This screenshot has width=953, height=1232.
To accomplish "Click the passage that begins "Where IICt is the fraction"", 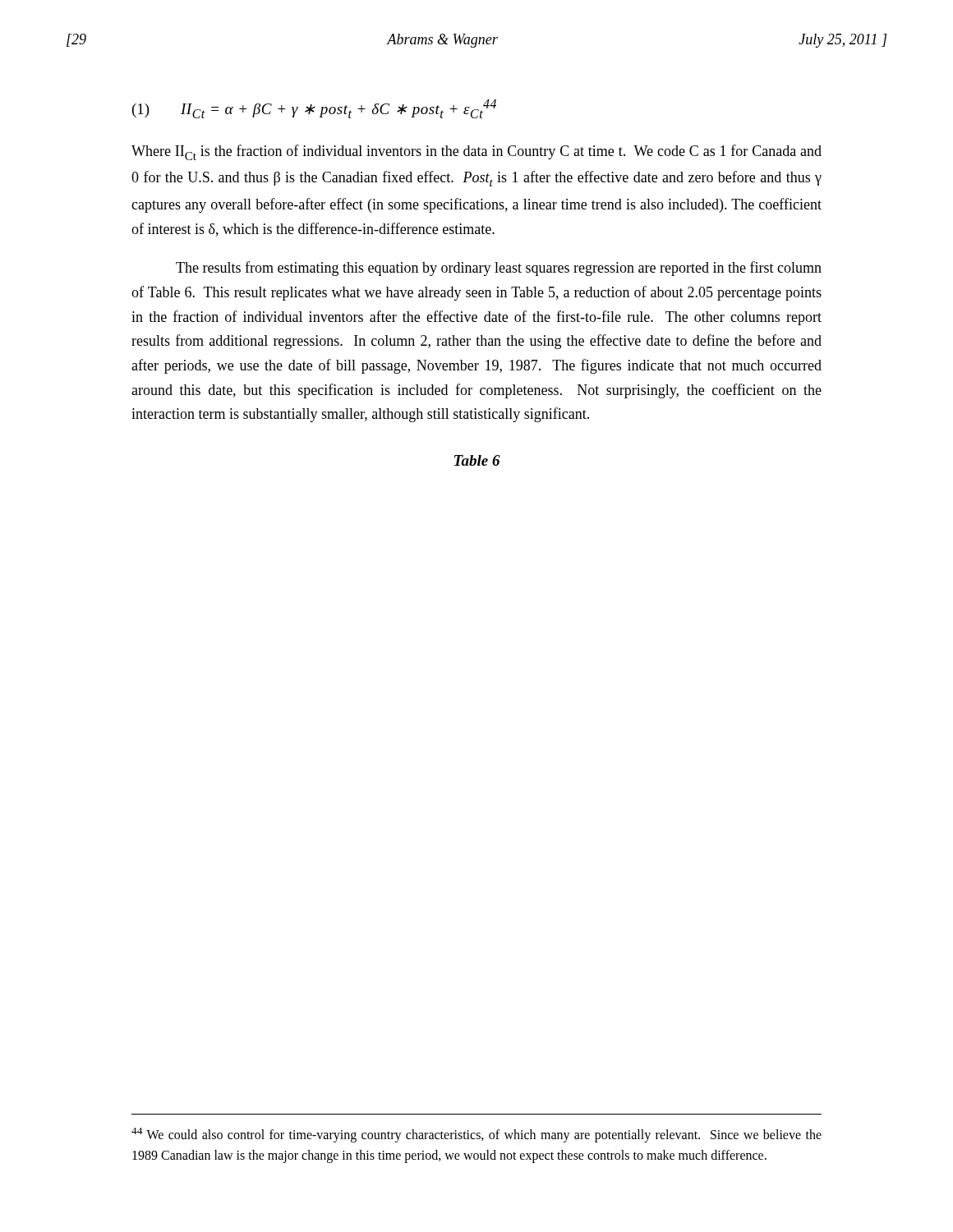I will [x=476, y=190].
